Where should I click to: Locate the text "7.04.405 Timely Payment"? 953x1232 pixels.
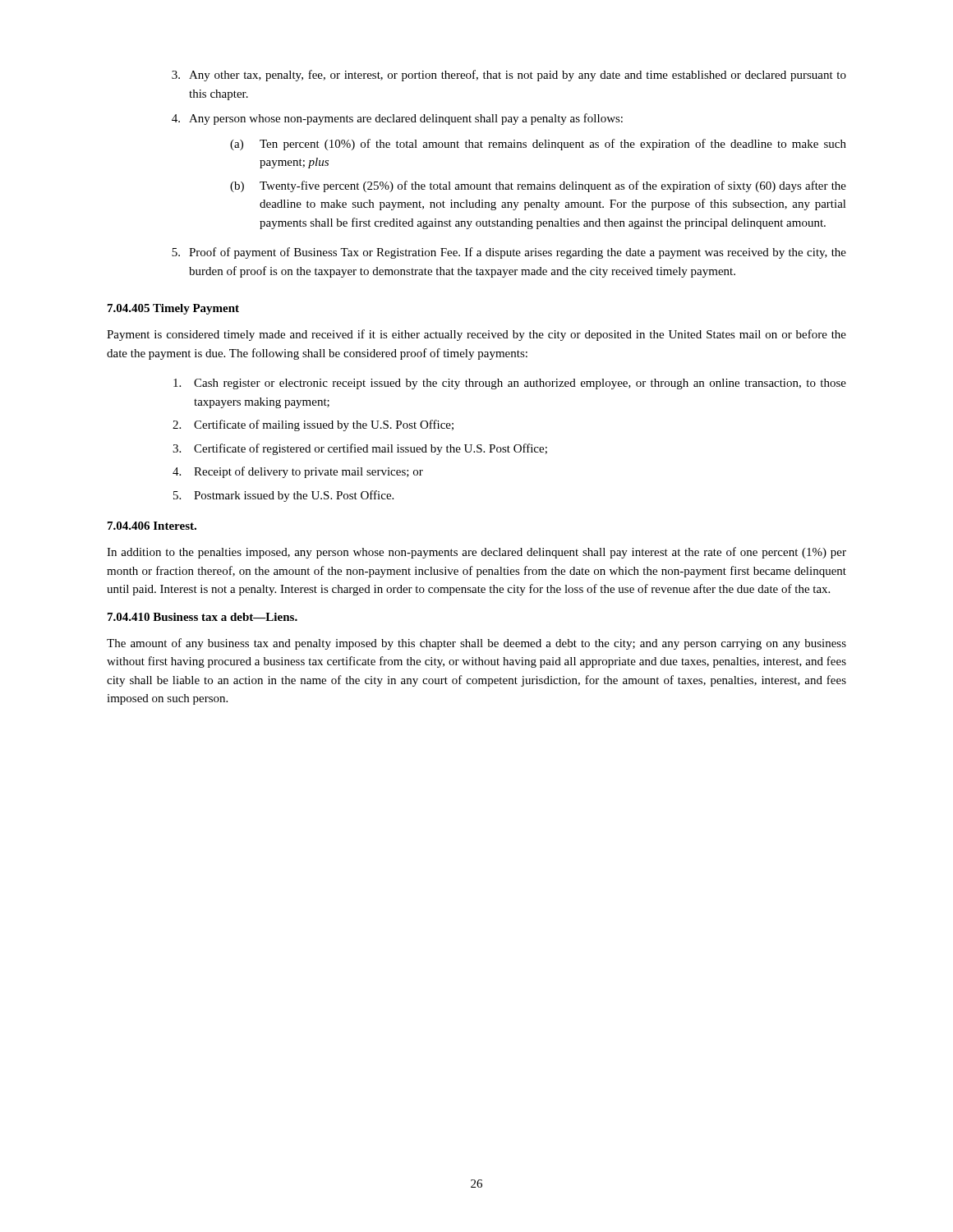point(173,308)
